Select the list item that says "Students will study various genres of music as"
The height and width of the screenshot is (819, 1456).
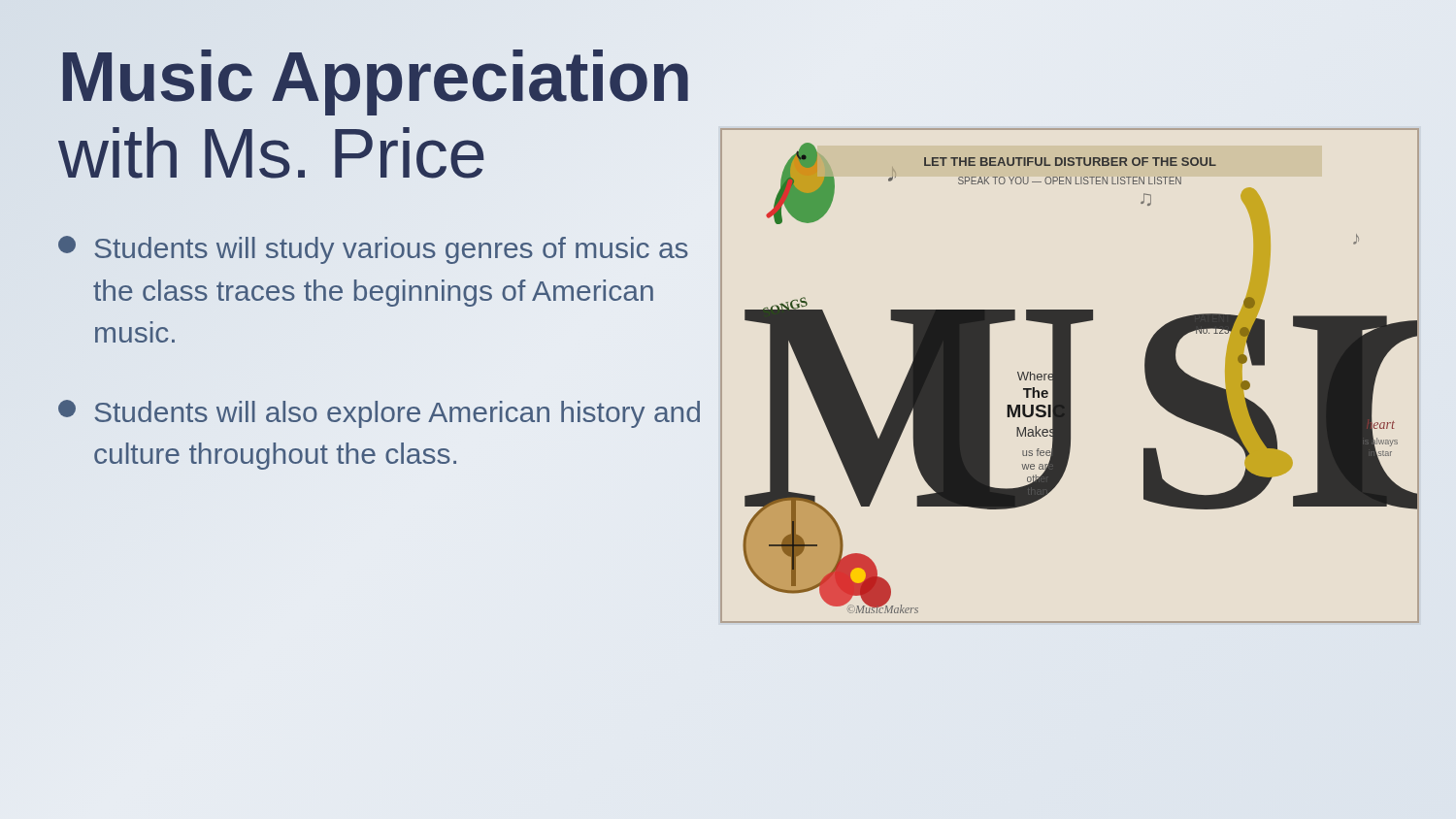[x=388, y=291]
